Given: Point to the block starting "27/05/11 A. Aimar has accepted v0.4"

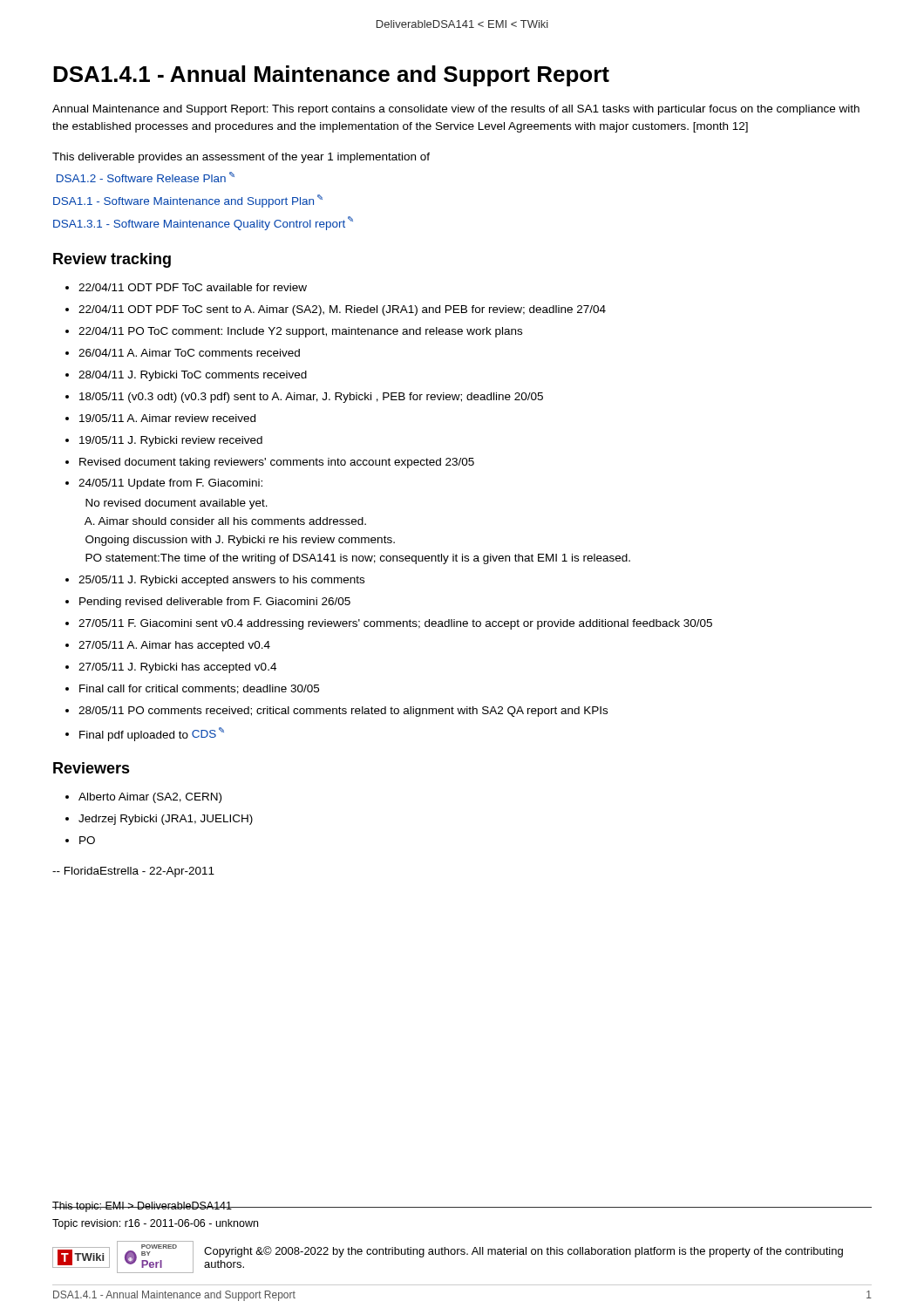Looking at the screenshot, I should [174, 645].
